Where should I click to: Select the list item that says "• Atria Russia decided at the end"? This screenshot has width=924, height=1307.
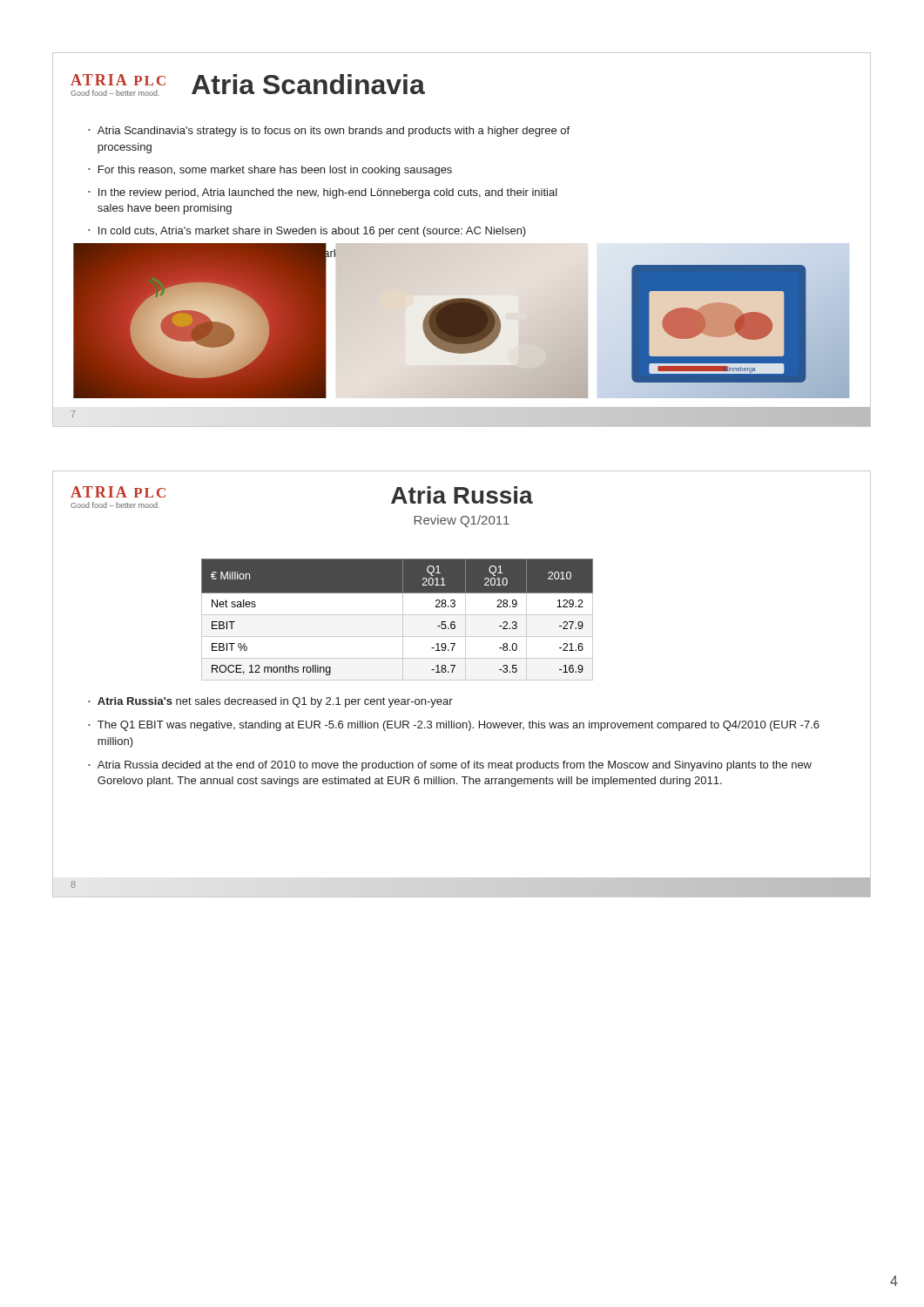tap(467, 773)
